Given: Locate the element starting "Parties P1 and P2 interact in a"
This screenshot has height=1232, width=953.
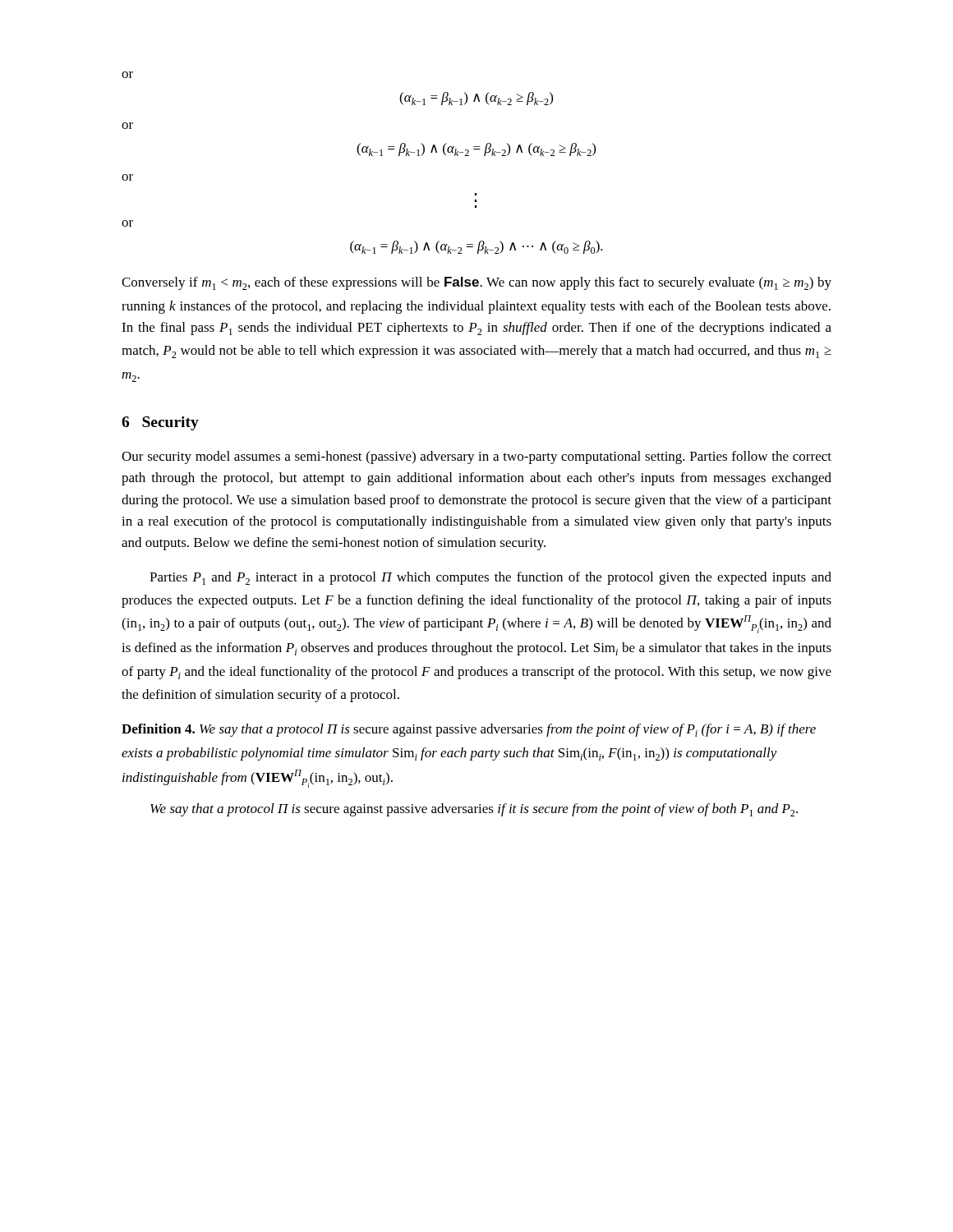Looking at the screenshot, I should [476, 636].
